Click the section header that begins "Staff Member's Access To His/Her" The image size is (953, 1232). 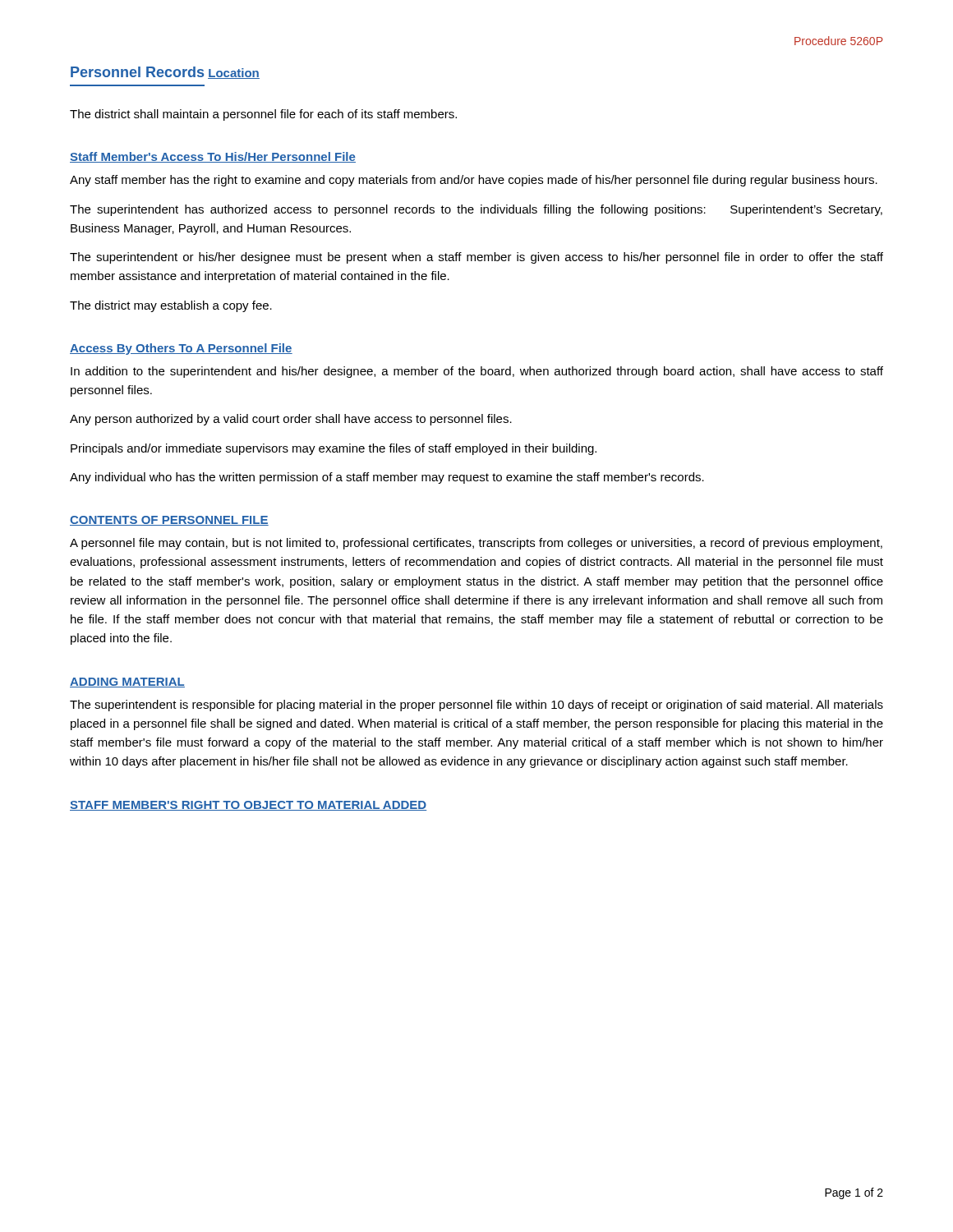pos(213,157)
